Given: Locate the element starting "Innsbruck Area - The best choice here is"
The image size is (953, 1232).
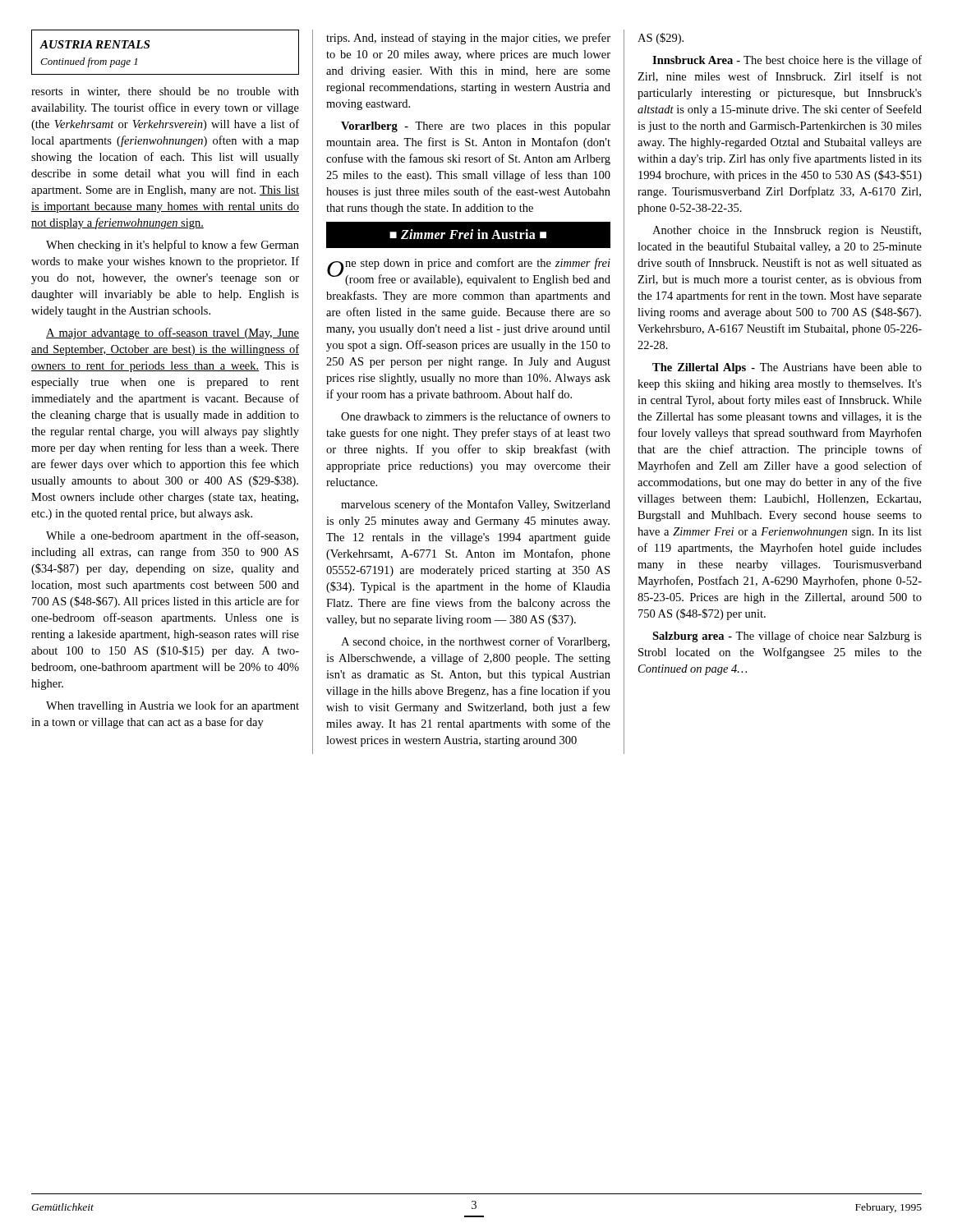Looking at the screenshot, I should 780,134.
